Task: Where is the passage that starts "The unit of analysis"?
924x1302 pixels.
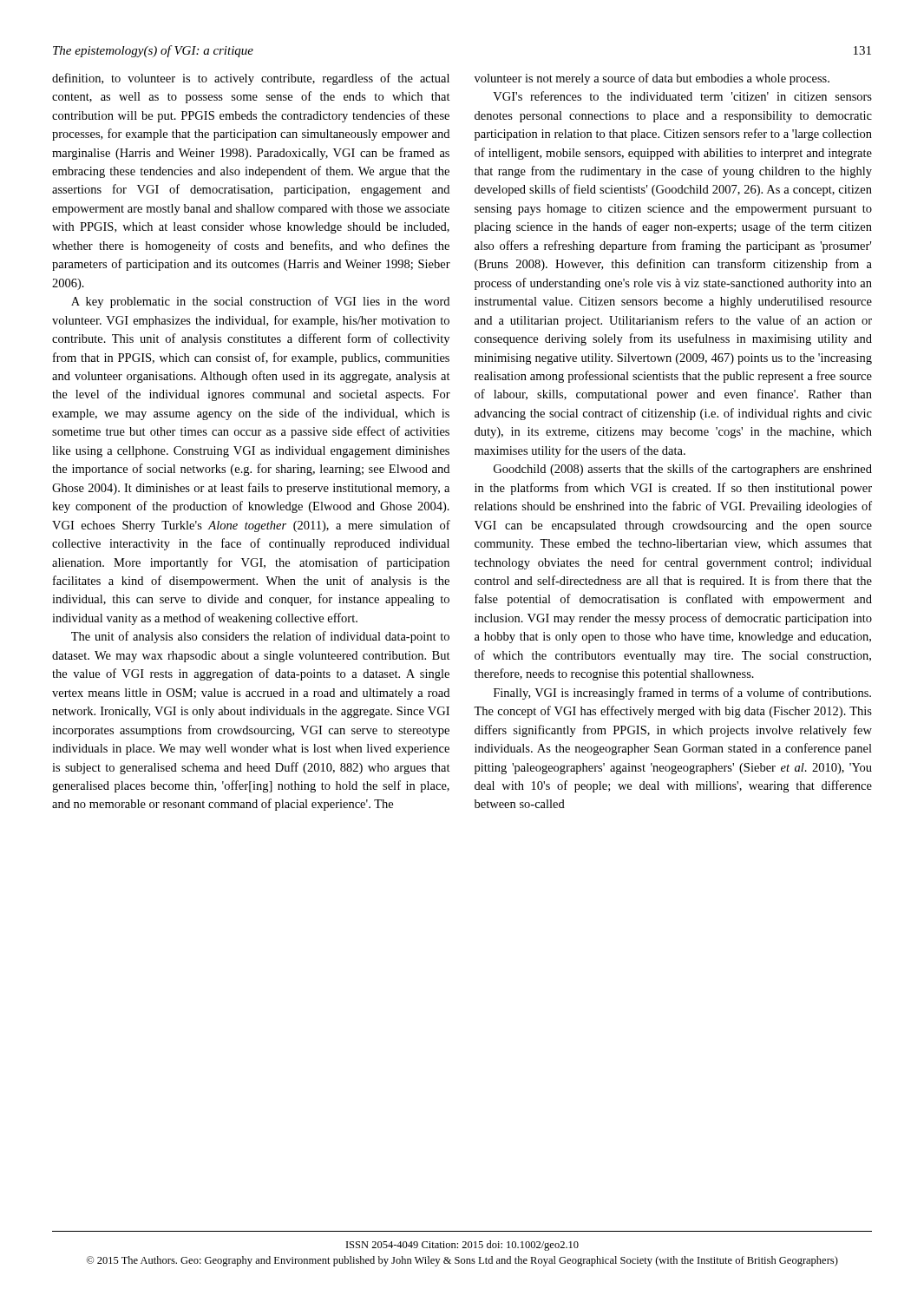Action: click(251, 721)
